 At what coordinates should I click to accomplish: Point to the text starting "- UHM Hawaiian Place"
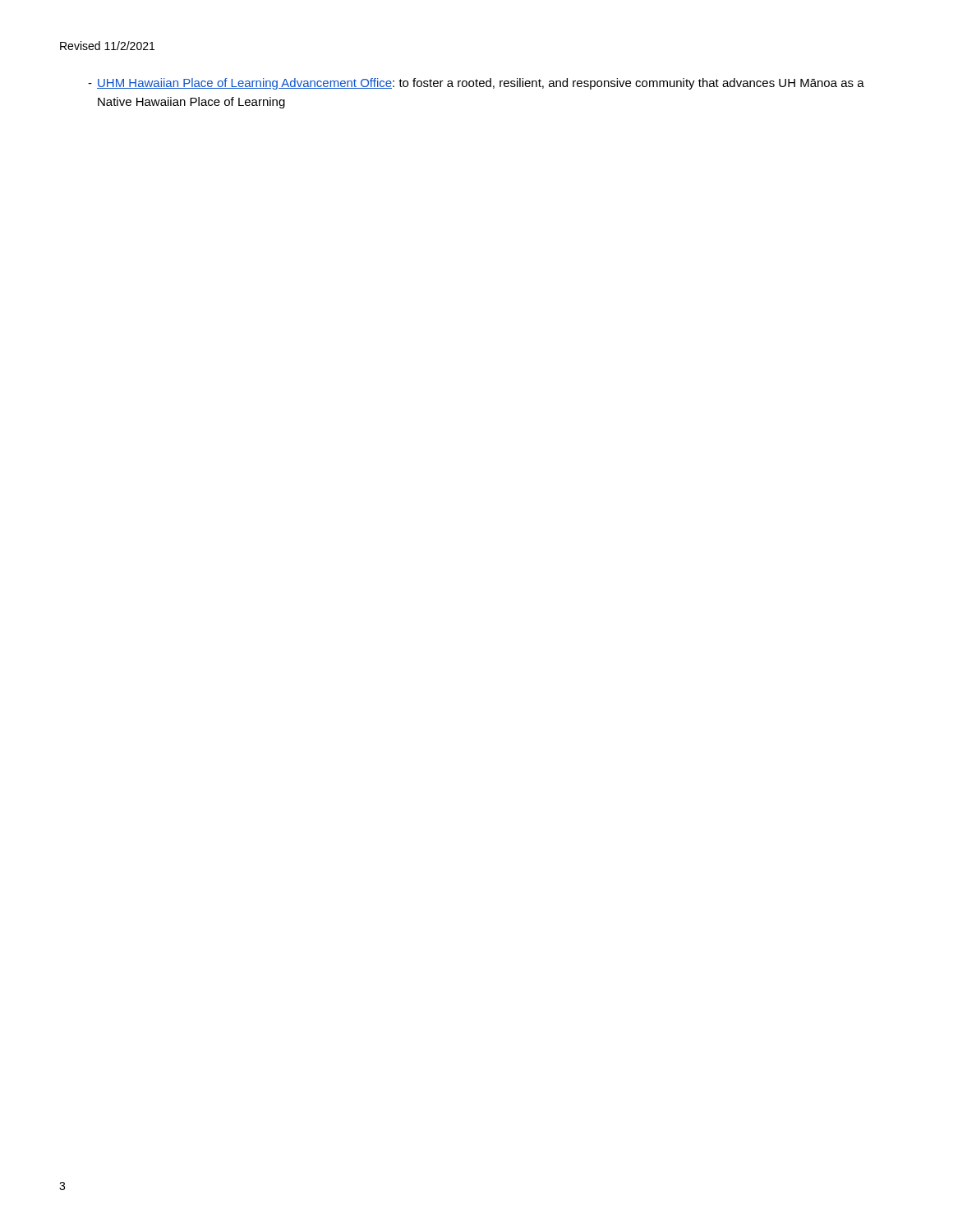(476, 92)
